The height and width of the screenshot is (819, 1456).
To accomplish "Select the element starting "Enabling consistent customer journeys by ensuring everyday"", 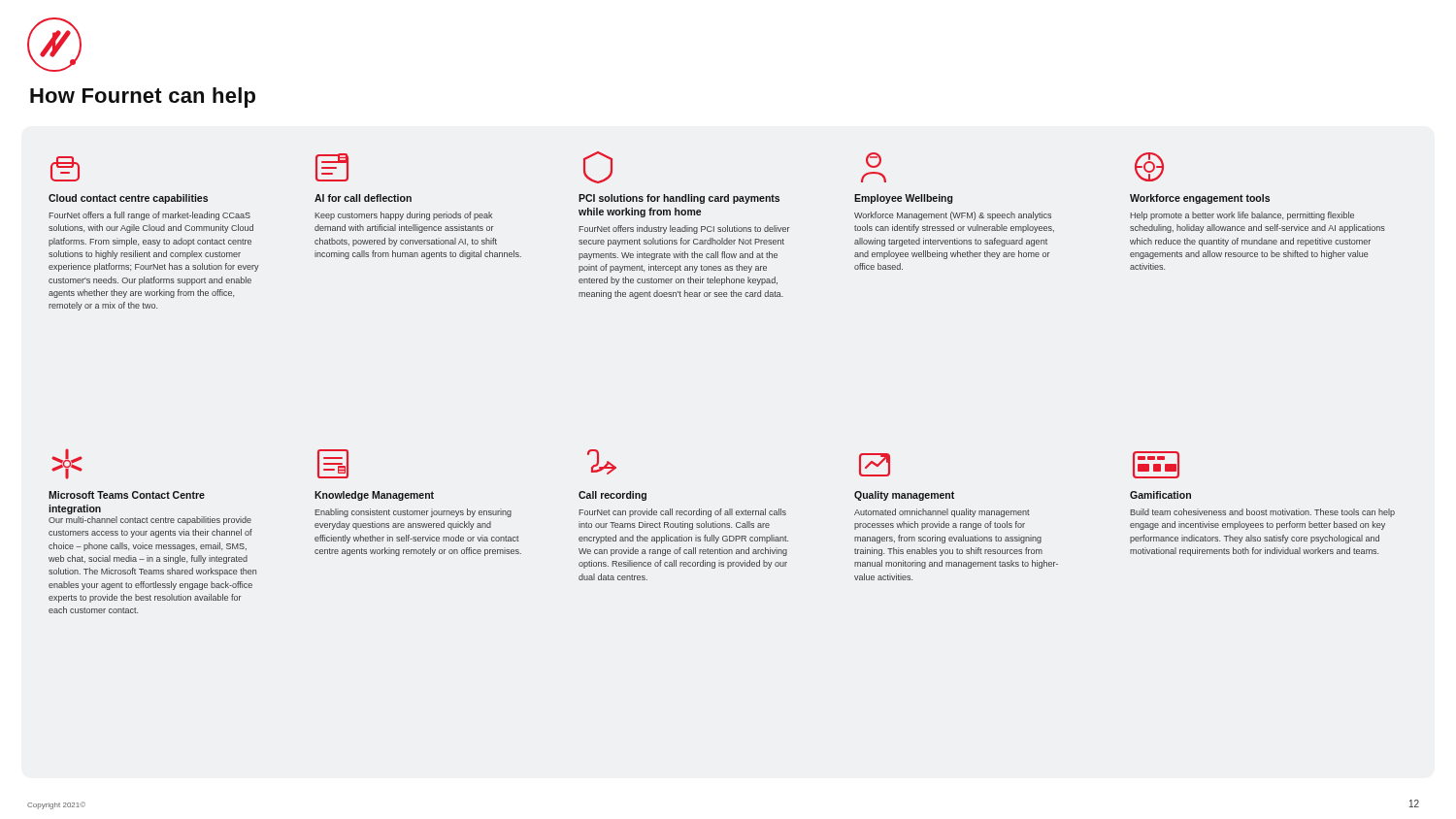I will 418,532.
